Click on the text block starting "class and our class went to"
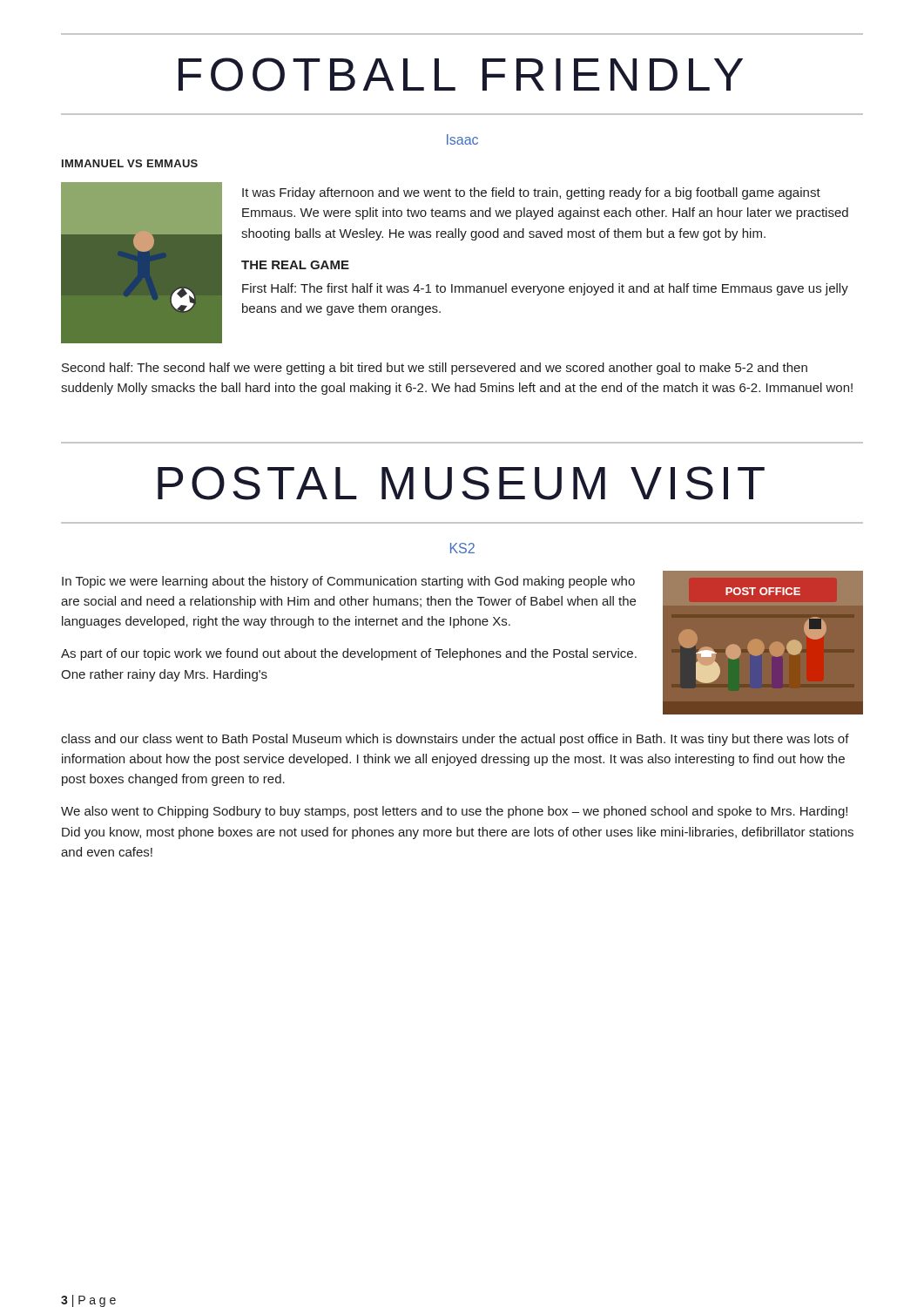 [455, 758]
